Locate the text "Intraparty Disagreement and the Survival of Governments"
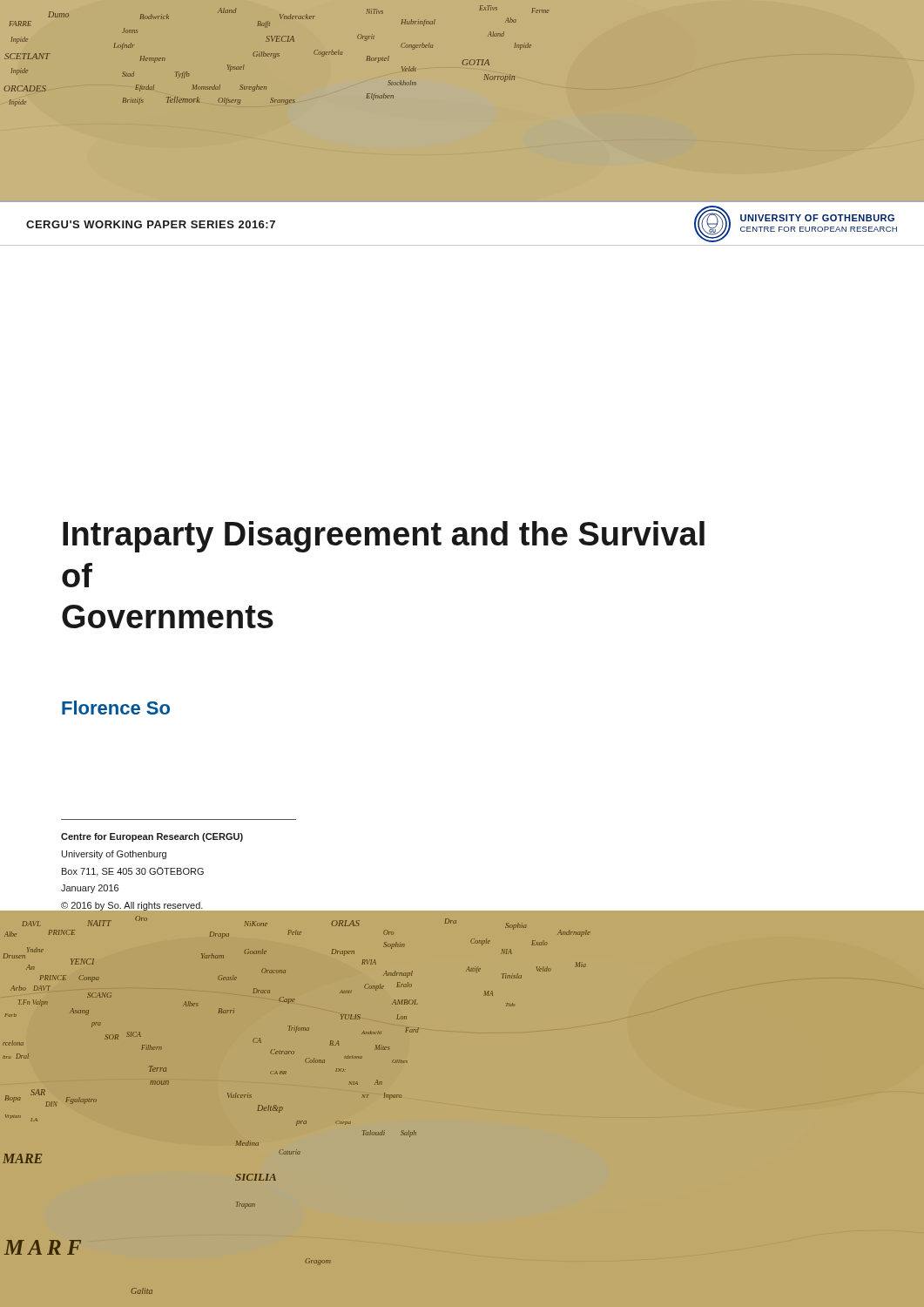 (x=384, y=537)
